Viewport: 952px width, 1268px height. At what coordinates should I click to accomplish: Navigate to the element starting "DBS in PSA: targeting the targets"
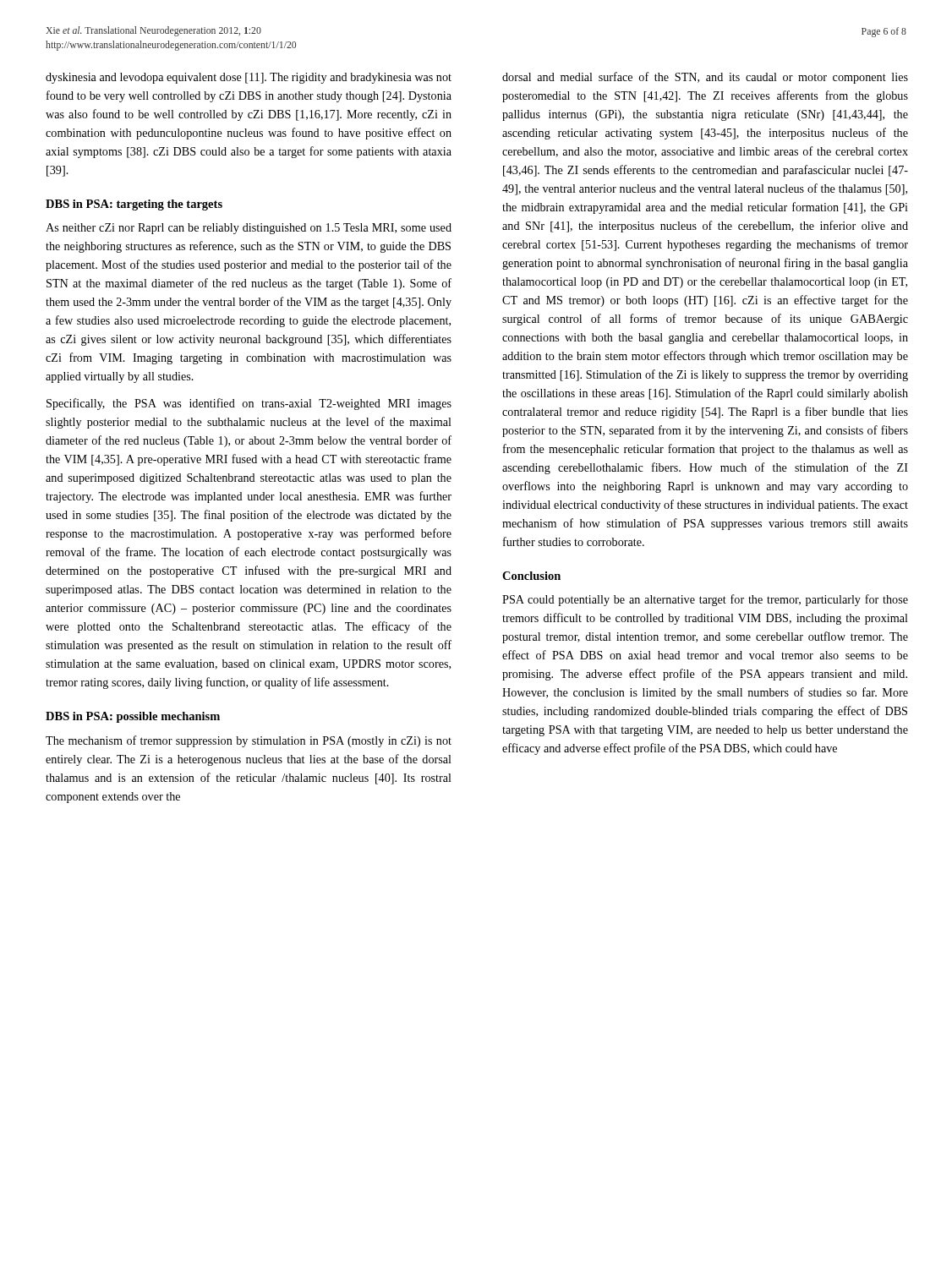pos(134,204)
